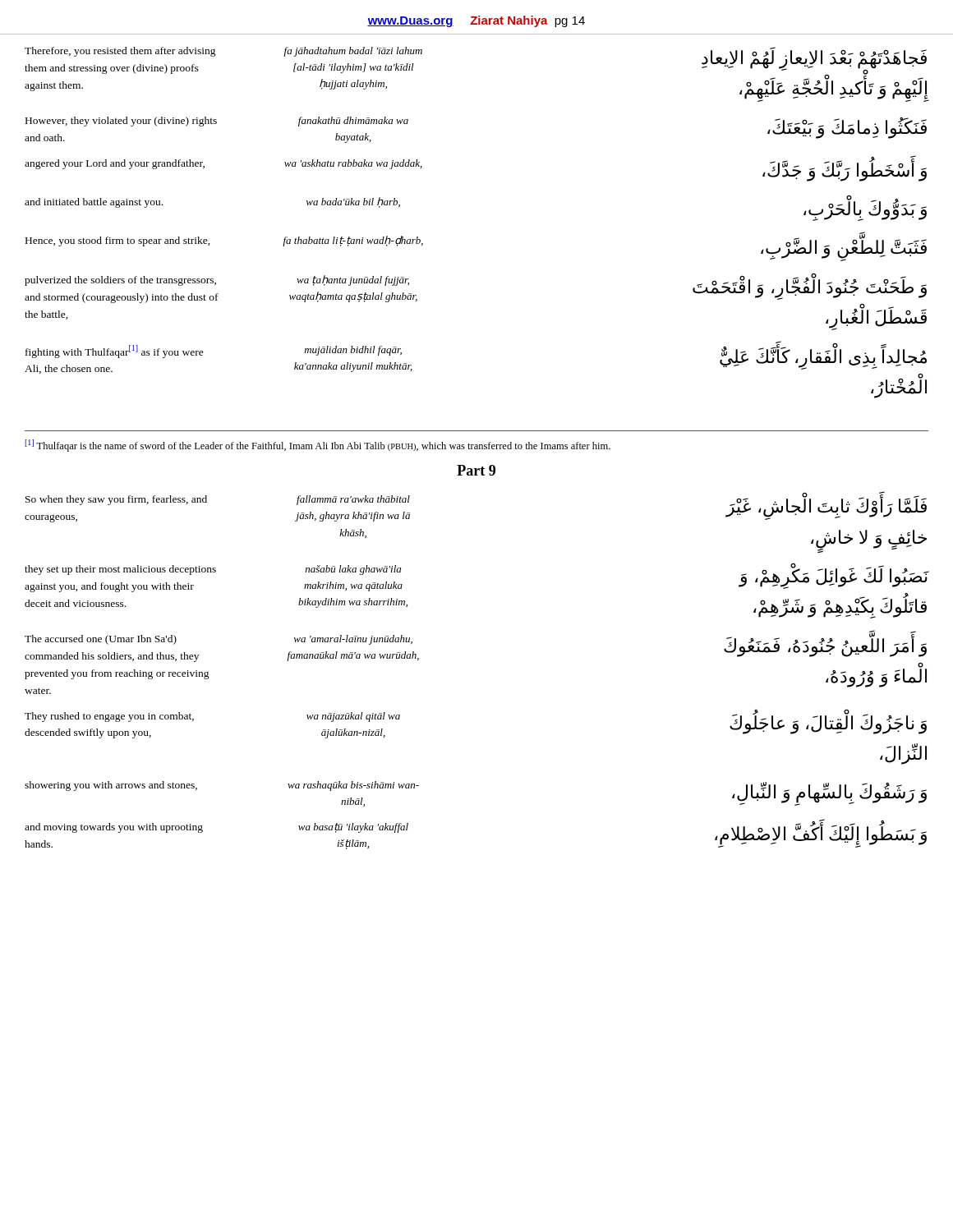953x1232 pixels.
Task: Locate the block starting "So when they saw you firm, fearless,"
Action: pyautogui.click(x=74, y=502)
